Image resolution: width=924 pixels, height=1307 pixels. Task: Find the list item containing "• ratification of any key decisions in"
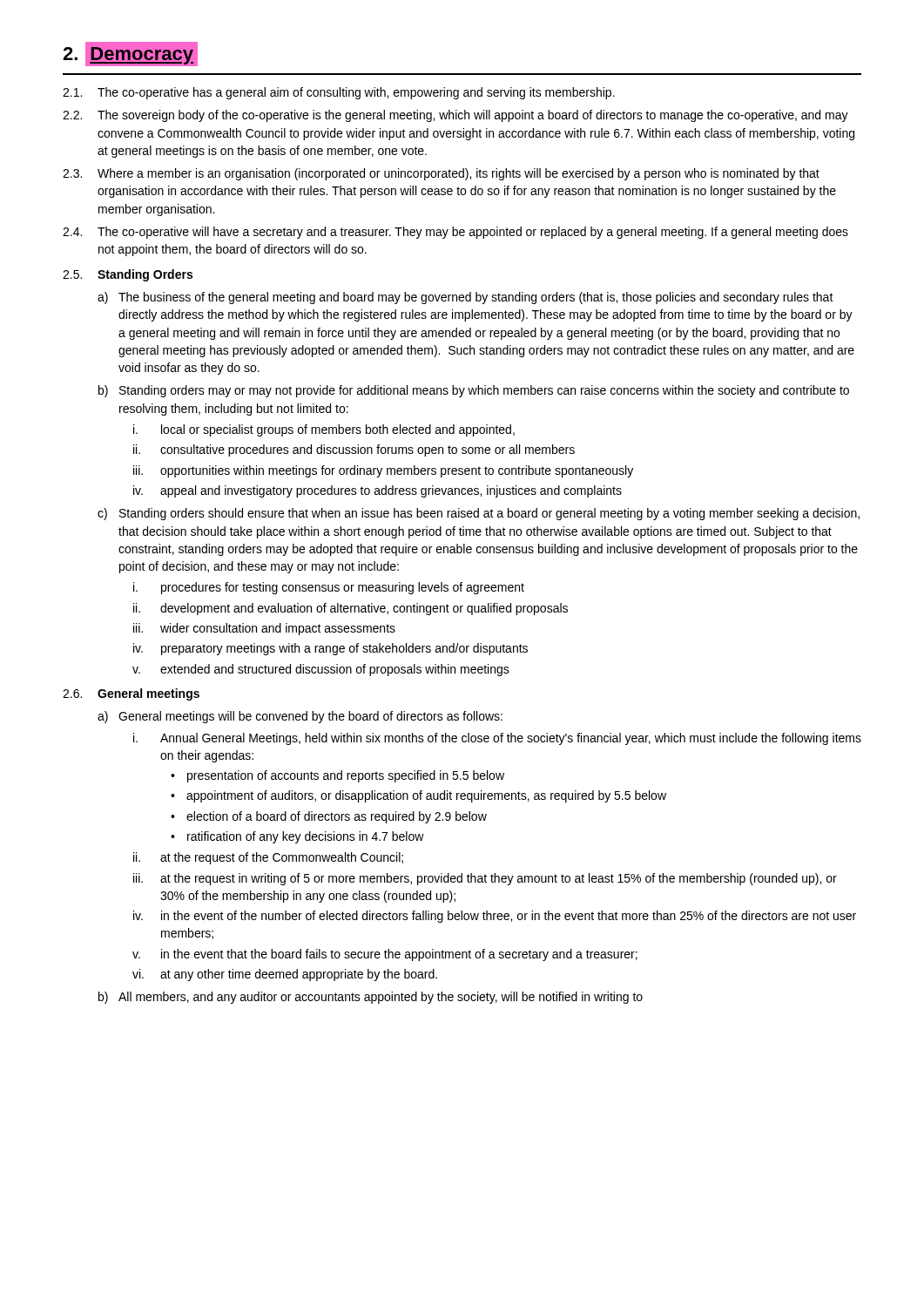[x=297, y=837]
